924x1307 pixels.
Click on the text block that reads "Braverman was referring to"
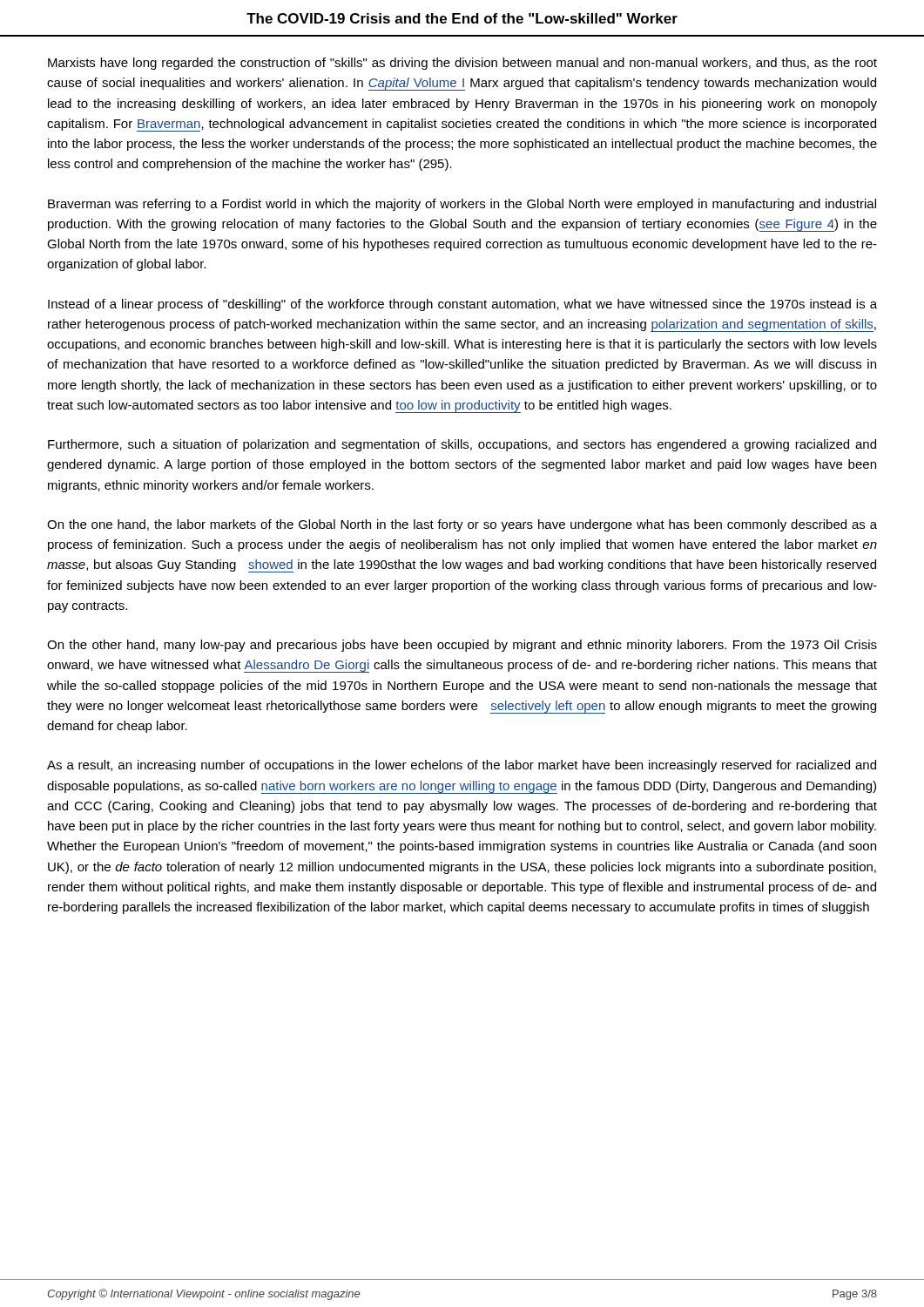coord(462,234)
